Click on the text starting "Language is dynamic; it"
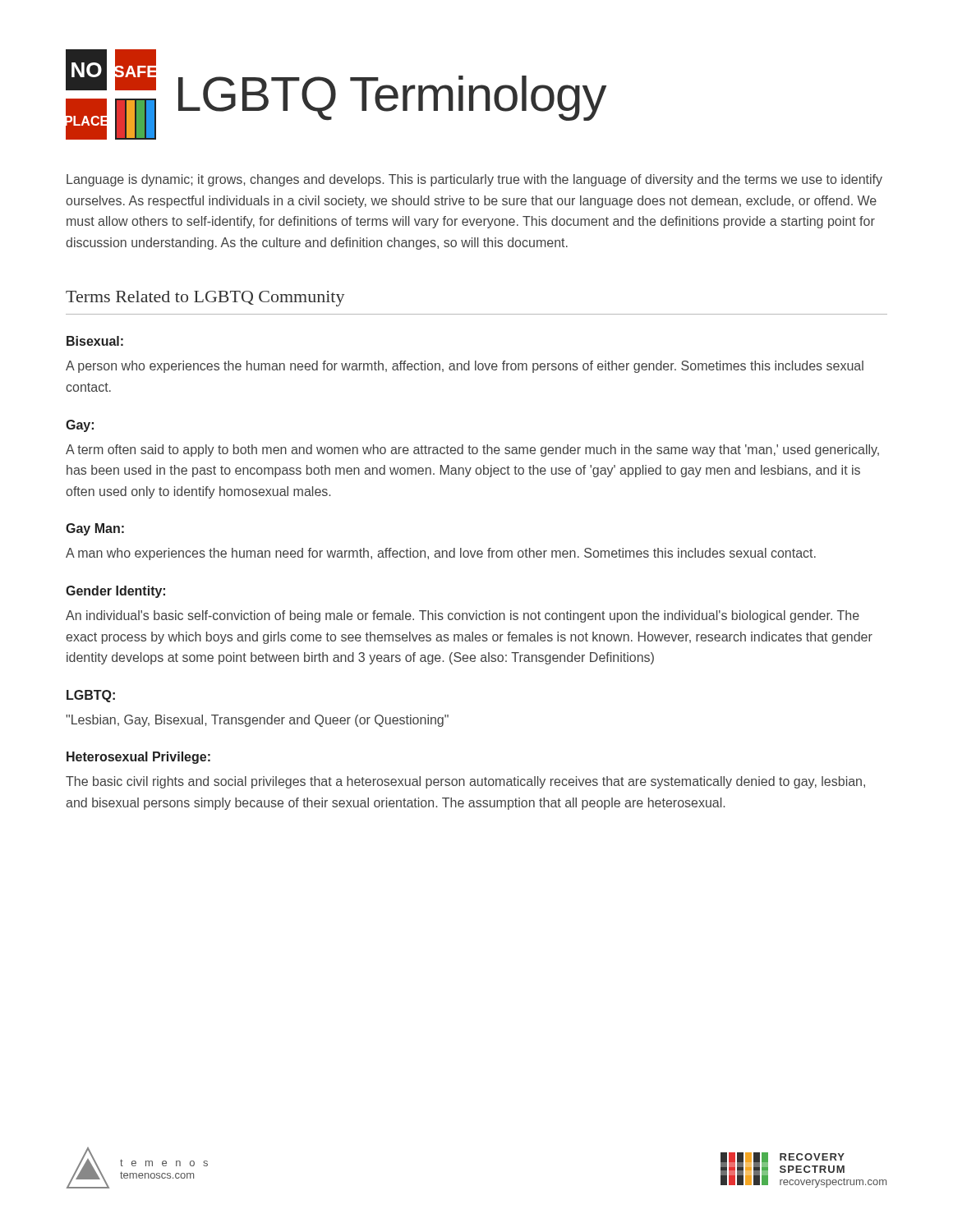The height and width of the screenshot is (1232, 953). [474, 211]
